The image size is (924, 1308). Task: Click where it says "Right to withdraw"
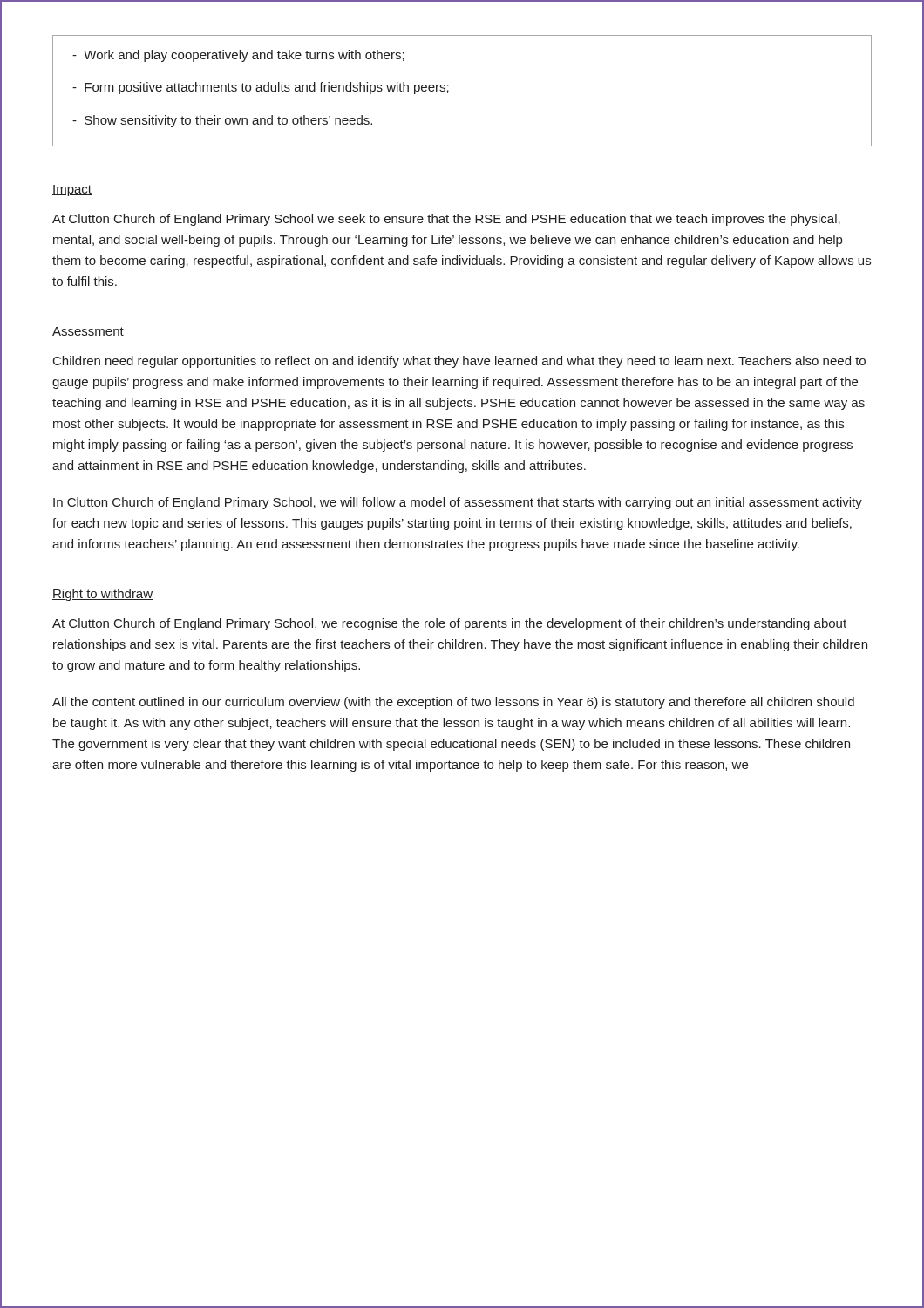102,593
